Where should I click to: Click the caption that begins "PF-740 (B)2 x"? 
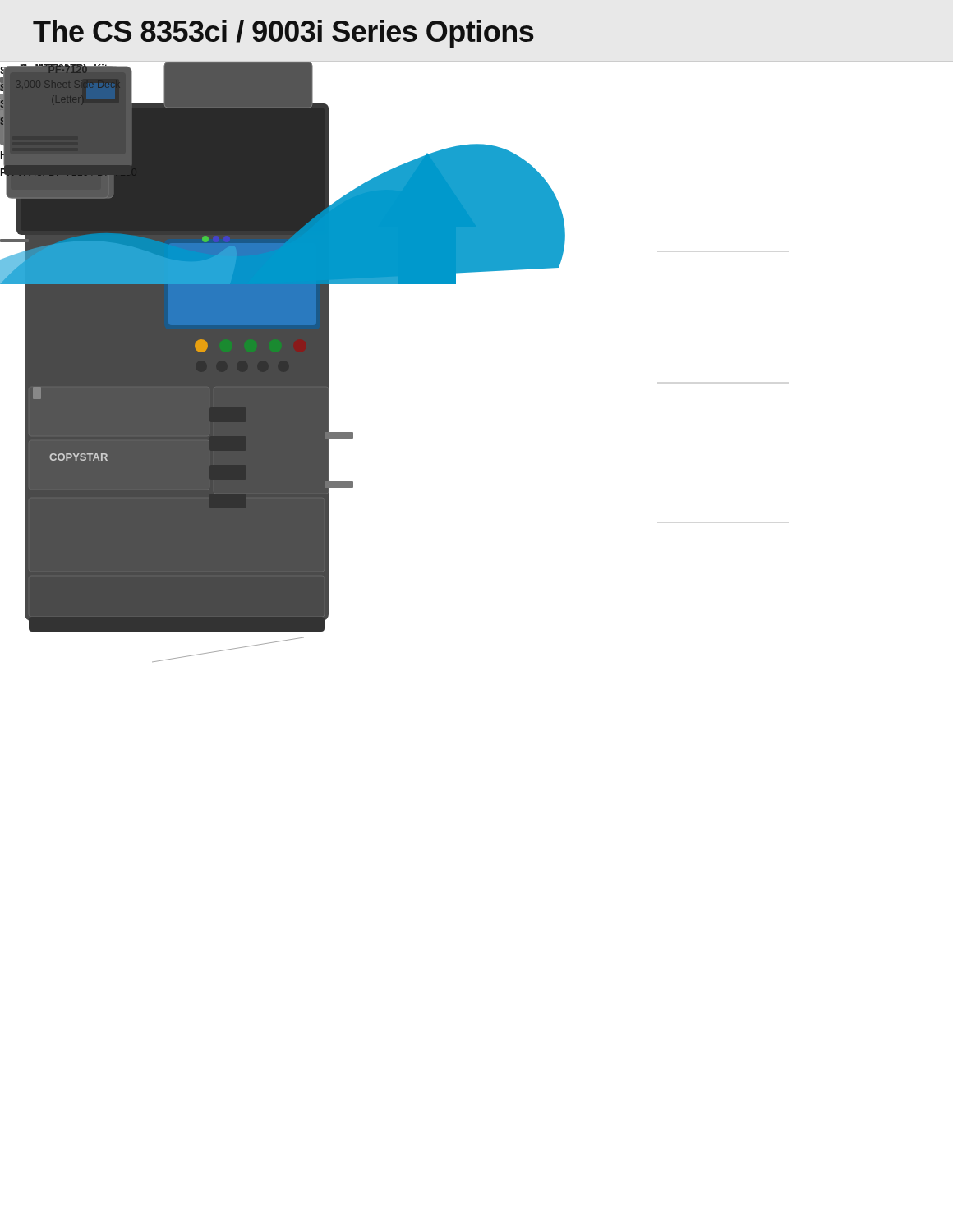click(x=60, y=65)
